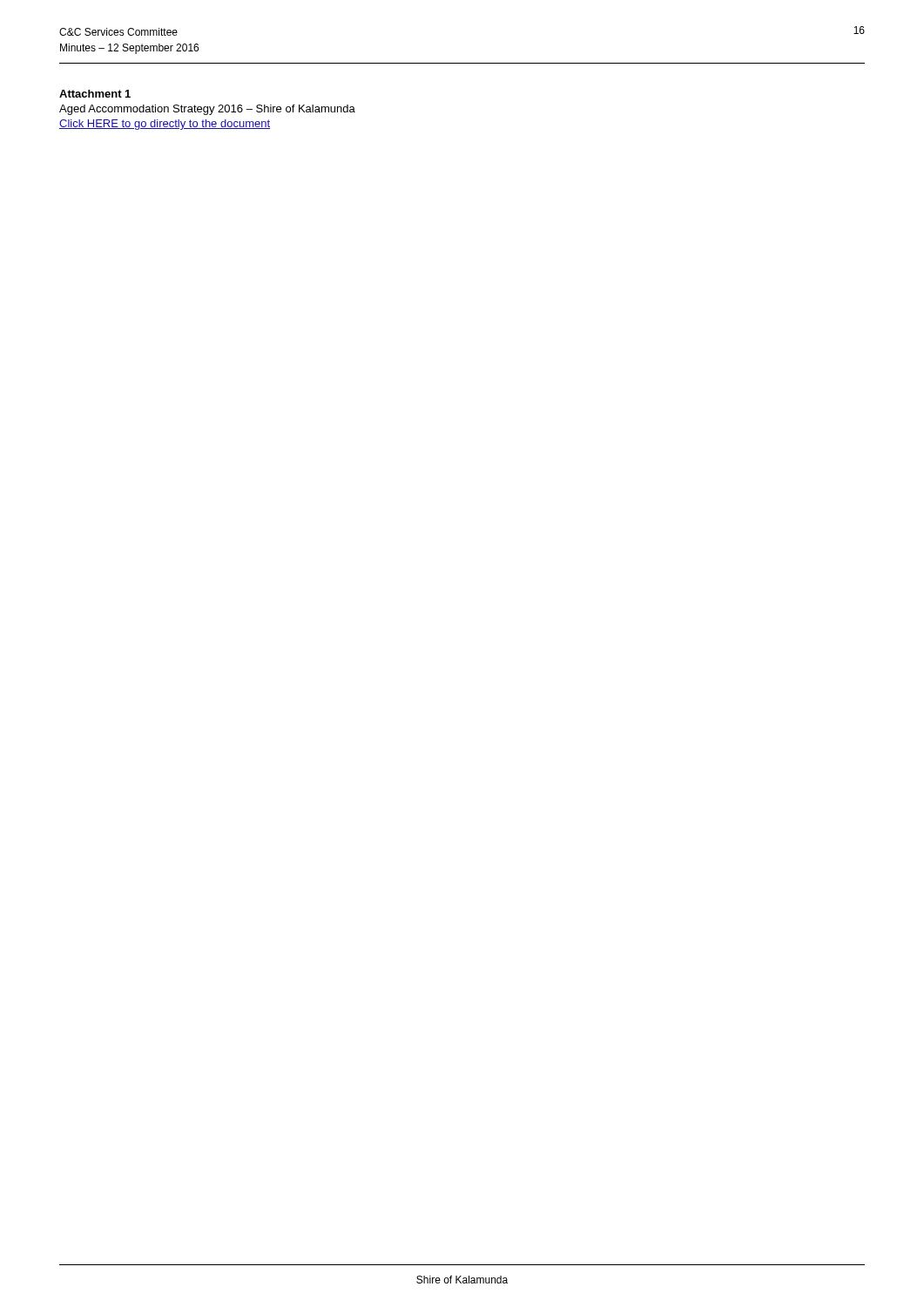Where does it say "Attachment 1"?
The width and height of the screenshot is (924, 1307).
pos(95,94)
